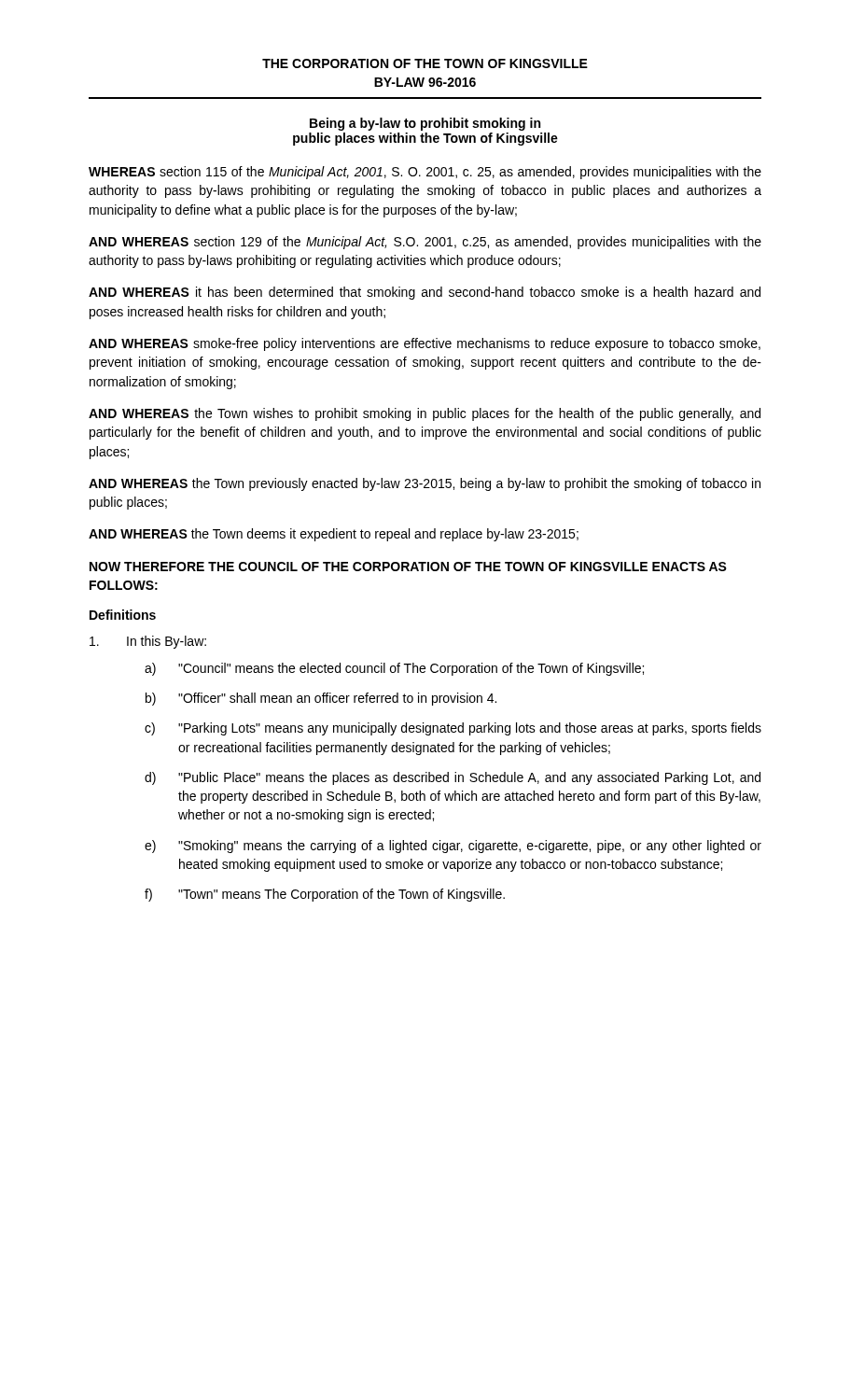Click on the text block starting "AND WHEREAS section 129"
The height and width of the screenshot is (1400, 850).
tap(425, 251)
